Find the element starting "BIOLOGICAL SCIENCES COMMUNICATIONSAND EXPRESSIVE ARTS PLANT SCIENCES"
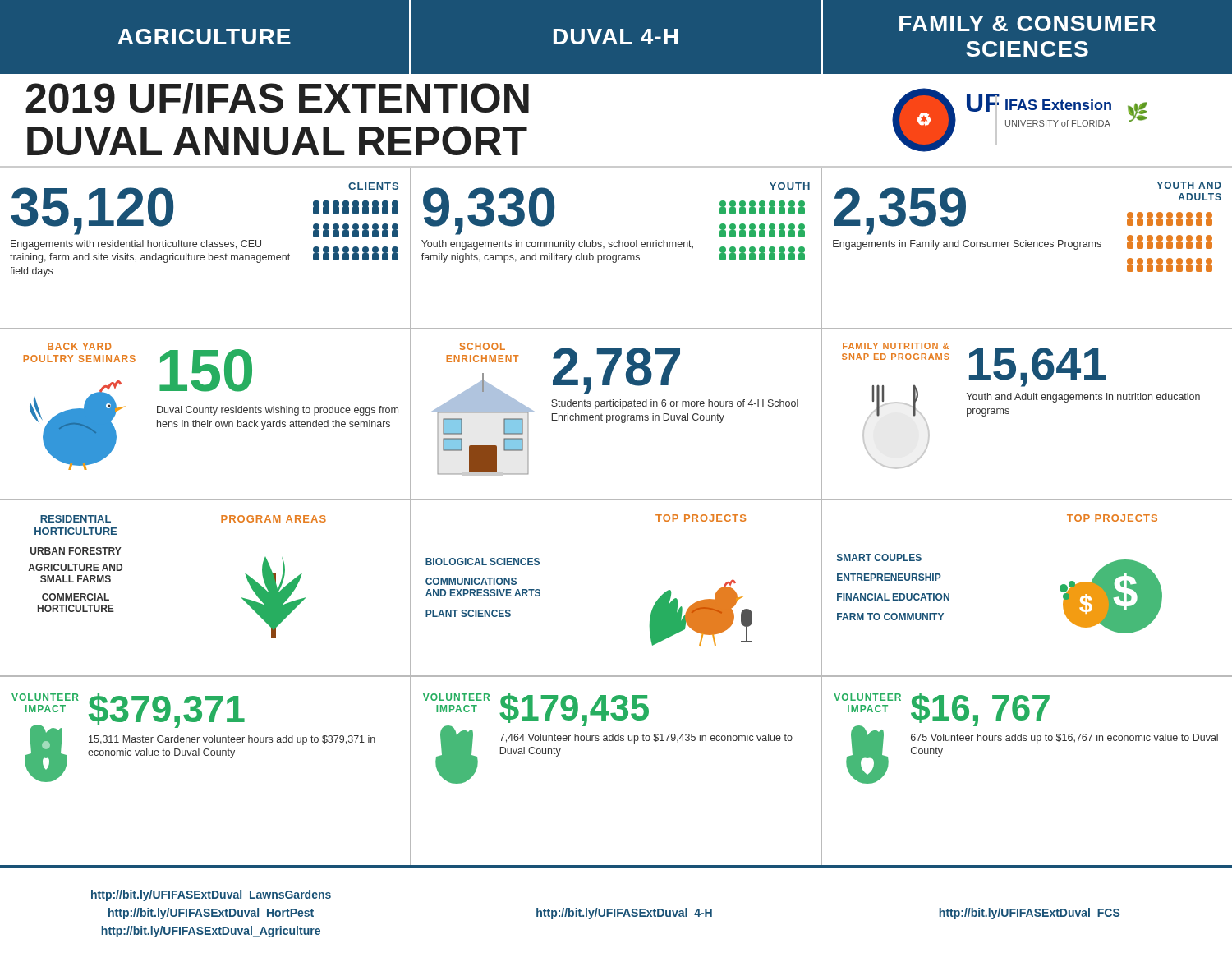Image resolution: width=1232 pixels, height=953 pixels. (x=701, y=518)
